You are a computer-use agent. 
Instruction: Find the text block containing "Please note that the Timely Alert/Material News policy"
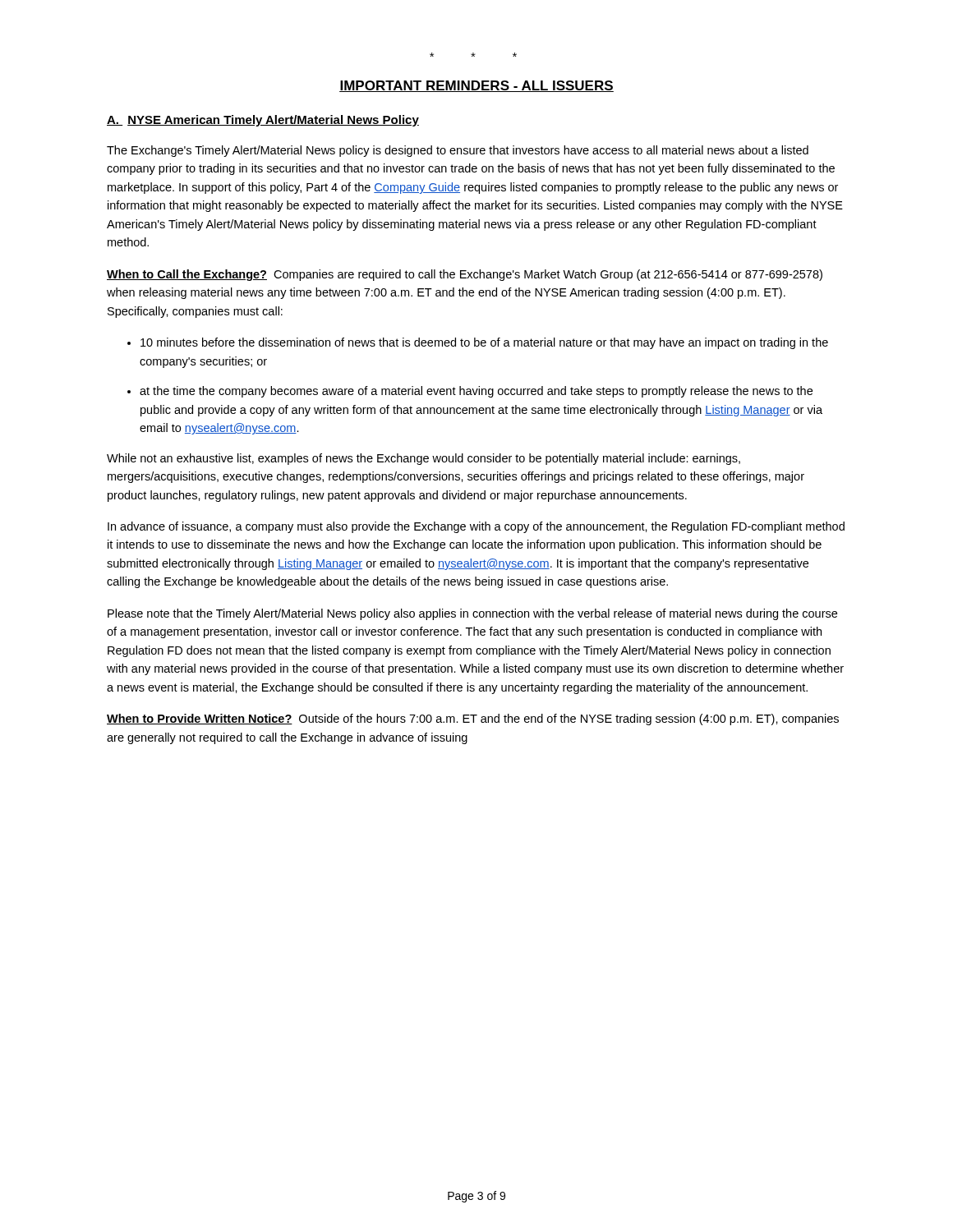coord(475,650)
